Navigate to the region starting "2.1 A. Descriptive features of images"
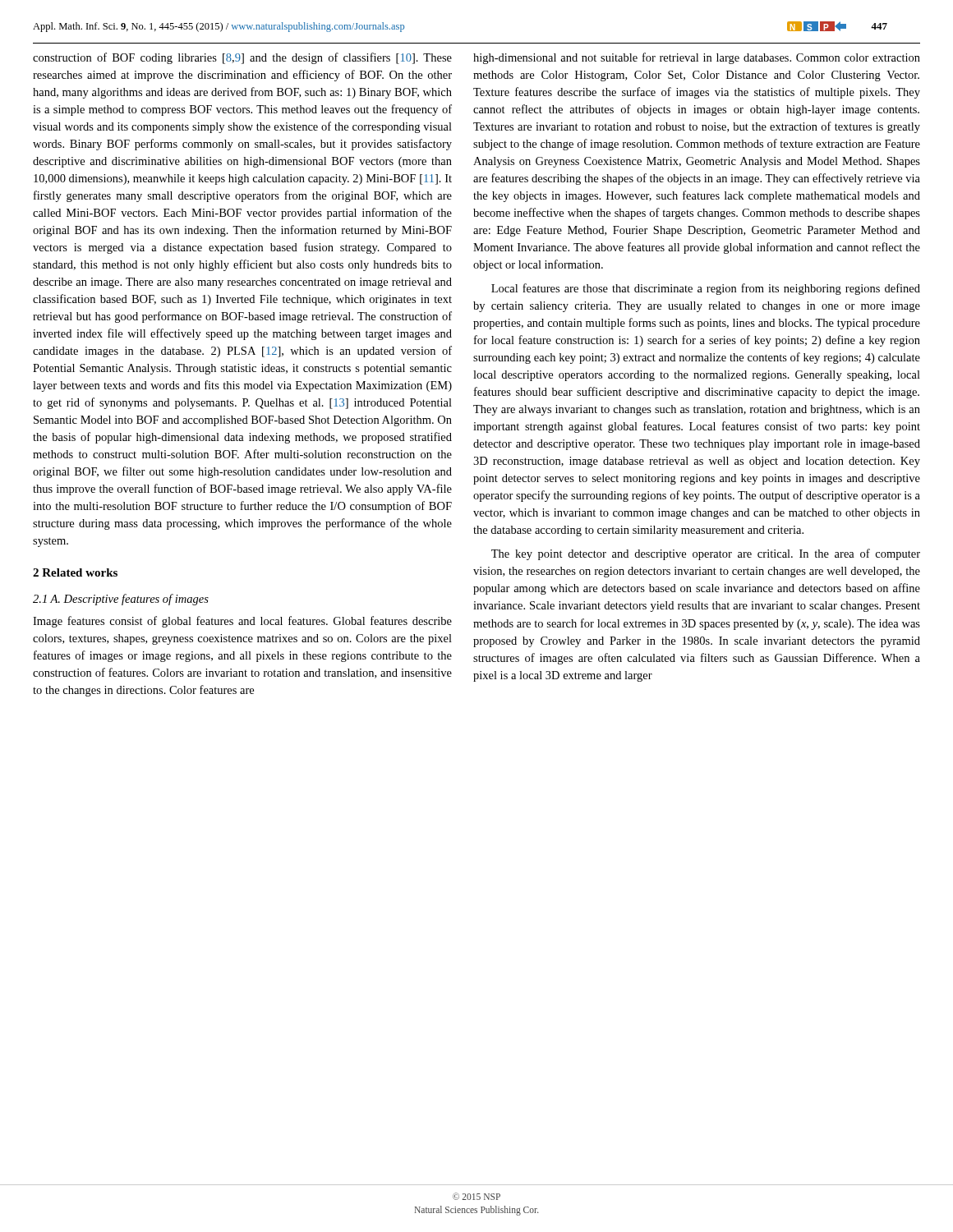 (121, 599)
